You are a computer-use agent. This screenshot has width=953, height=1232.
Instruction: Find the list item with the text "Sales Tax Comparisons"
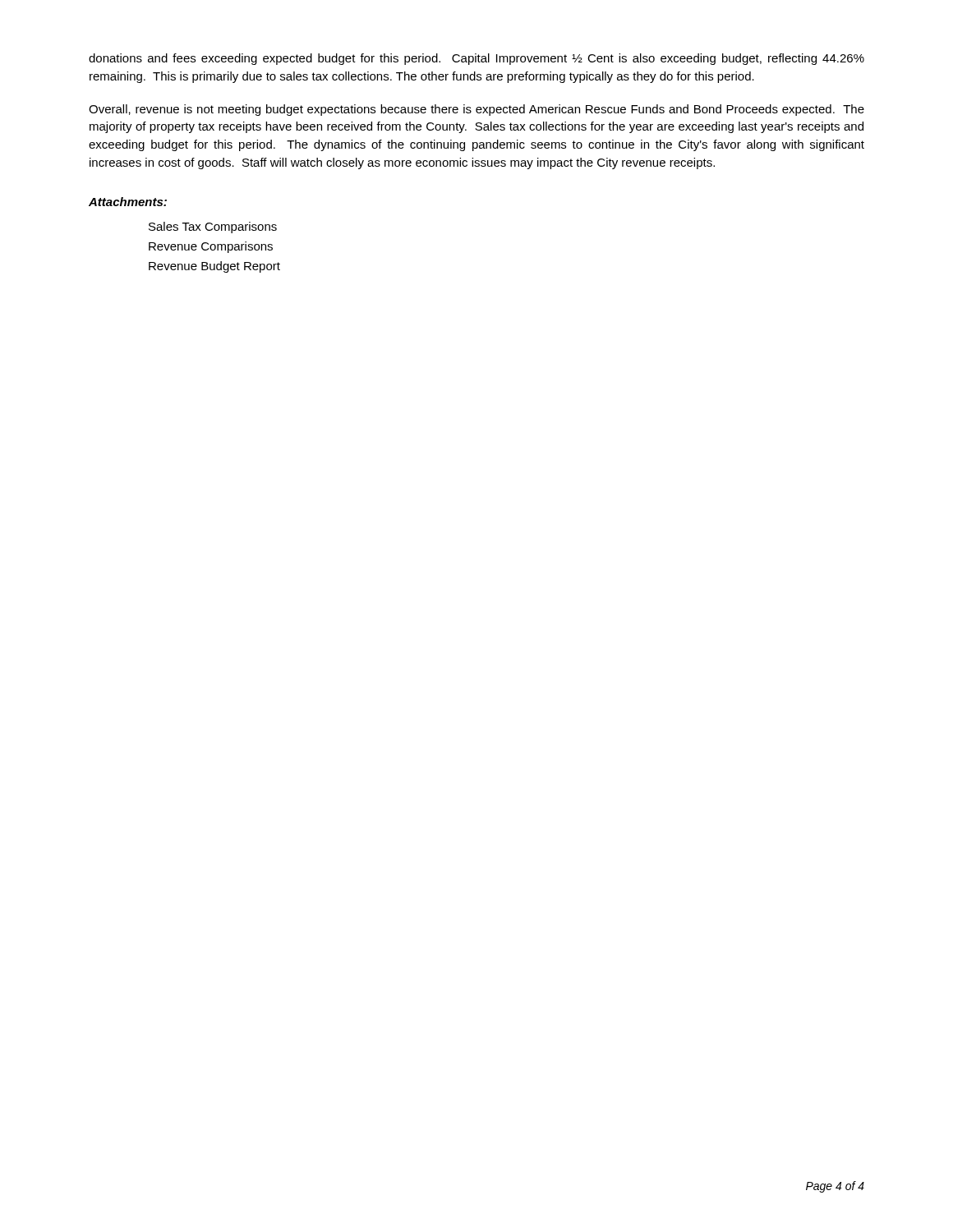[213, 226]
